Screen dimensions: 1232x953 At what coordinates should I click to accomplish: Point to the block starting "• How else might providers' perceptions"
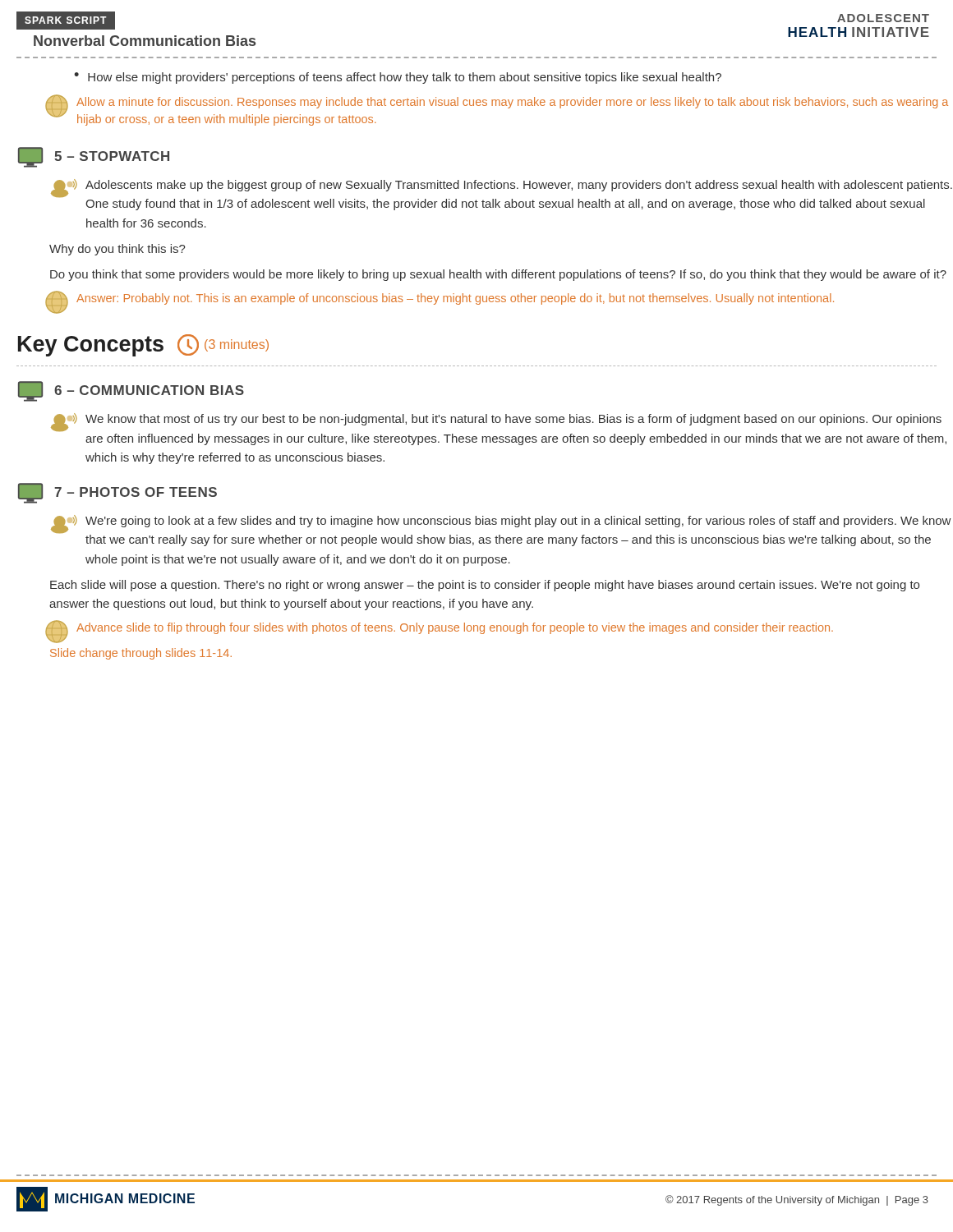[x=398, y=77]
